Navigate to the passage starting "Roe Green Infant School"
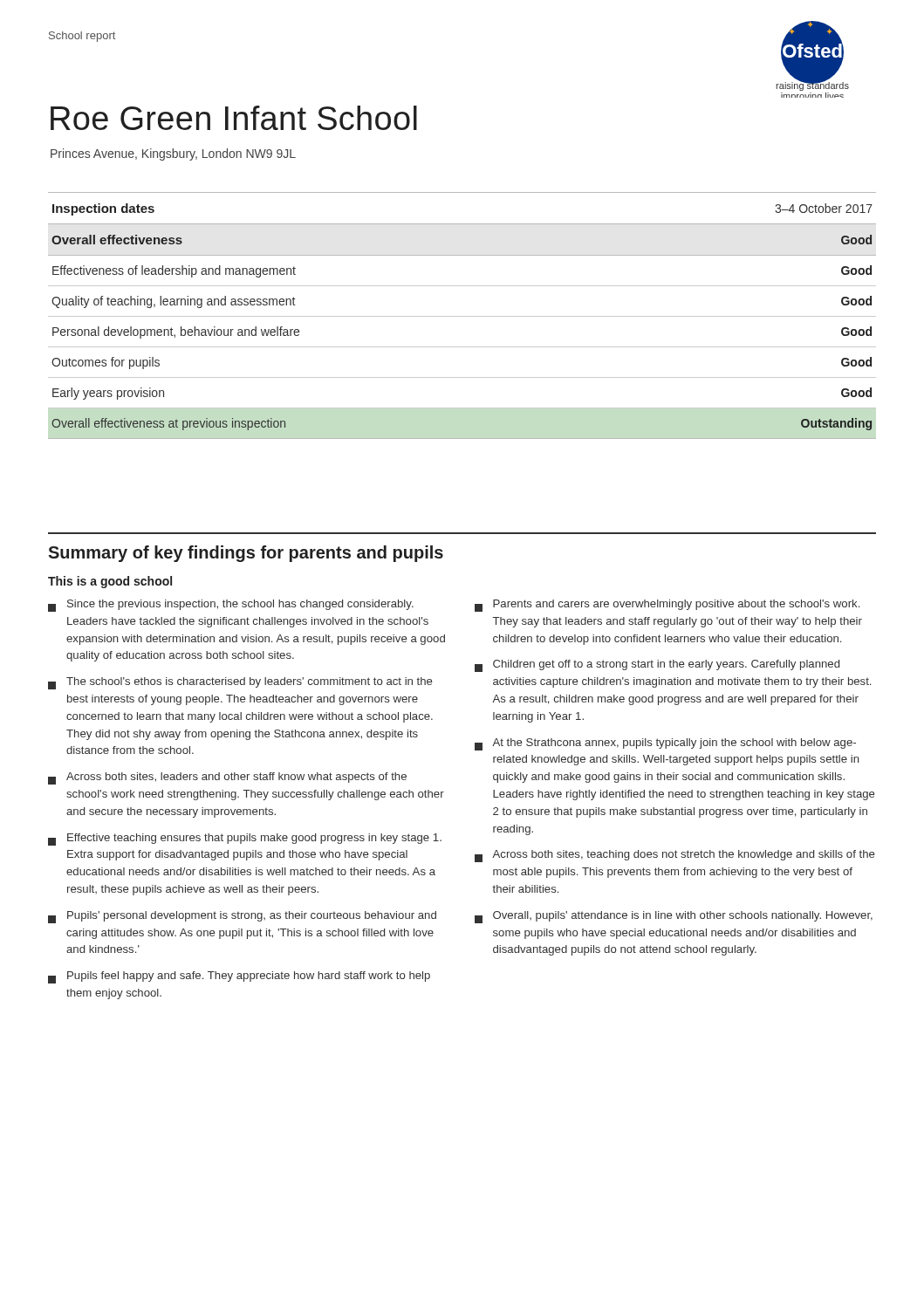This screenshot has height=1309, width=924. pos(390,119)
